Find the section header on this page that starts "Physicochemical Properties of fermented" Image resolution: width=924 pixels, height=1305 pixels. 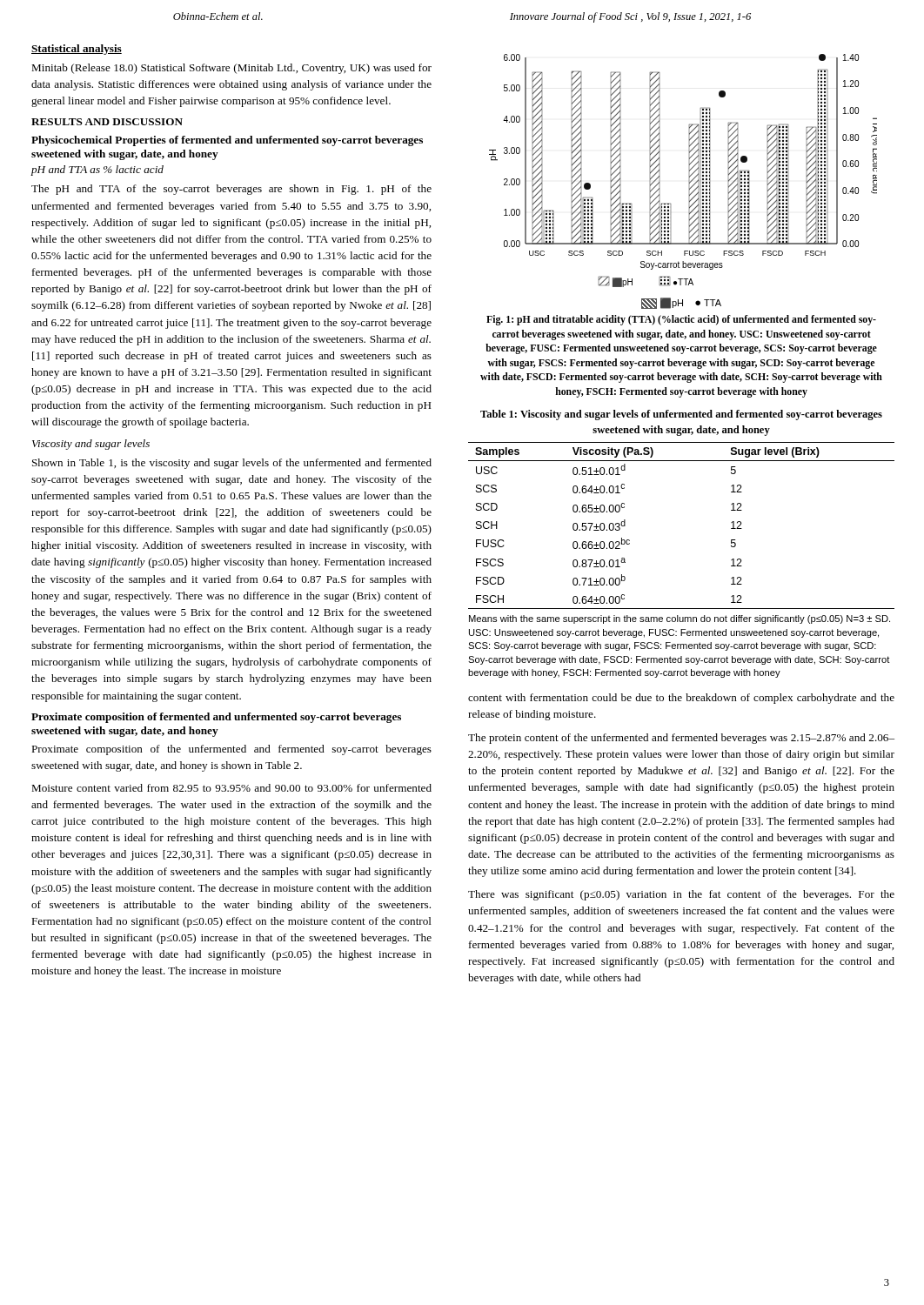click(227, 147)
